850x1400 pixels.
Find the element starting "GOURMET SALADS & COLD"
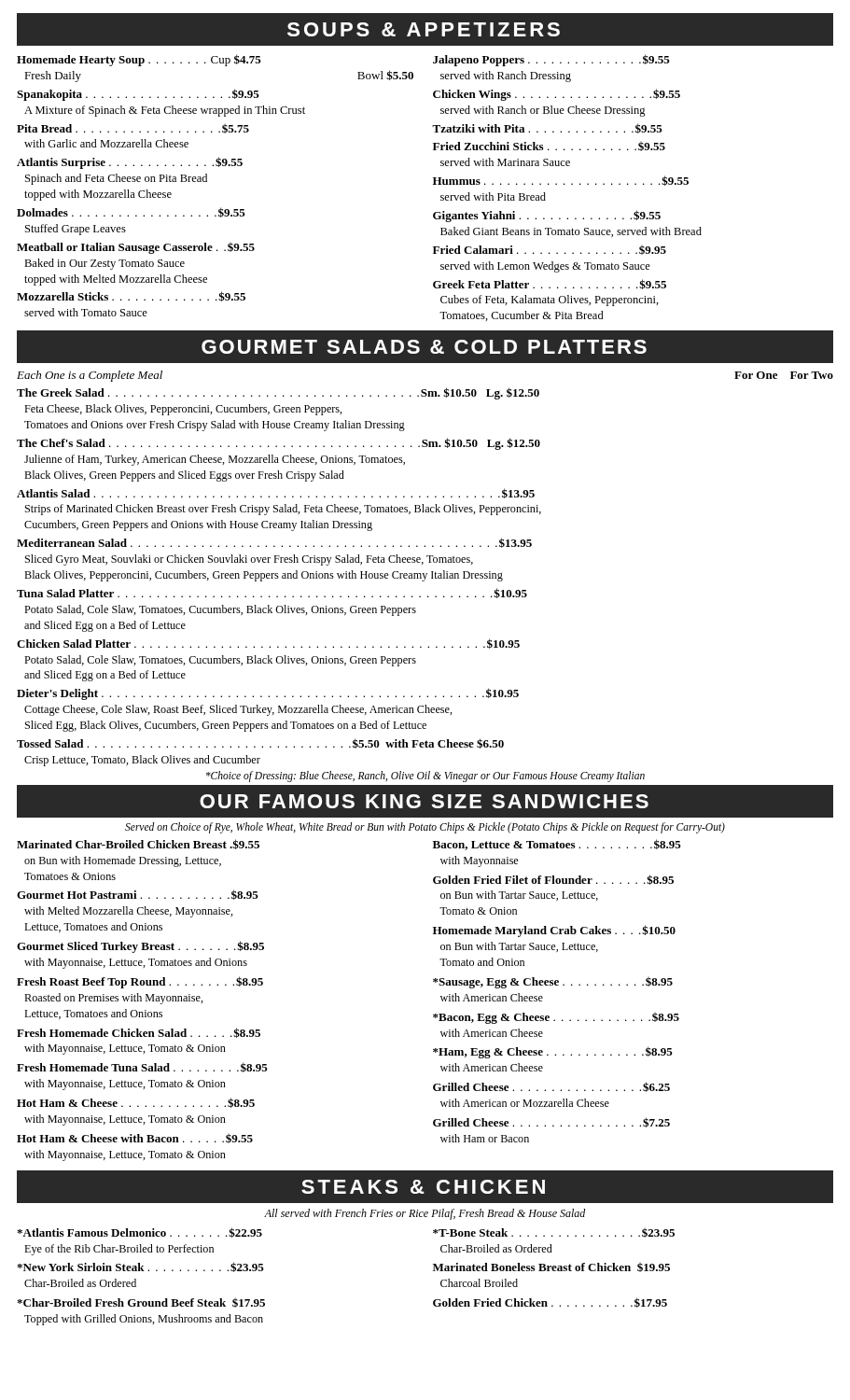(x=425, y=347)
